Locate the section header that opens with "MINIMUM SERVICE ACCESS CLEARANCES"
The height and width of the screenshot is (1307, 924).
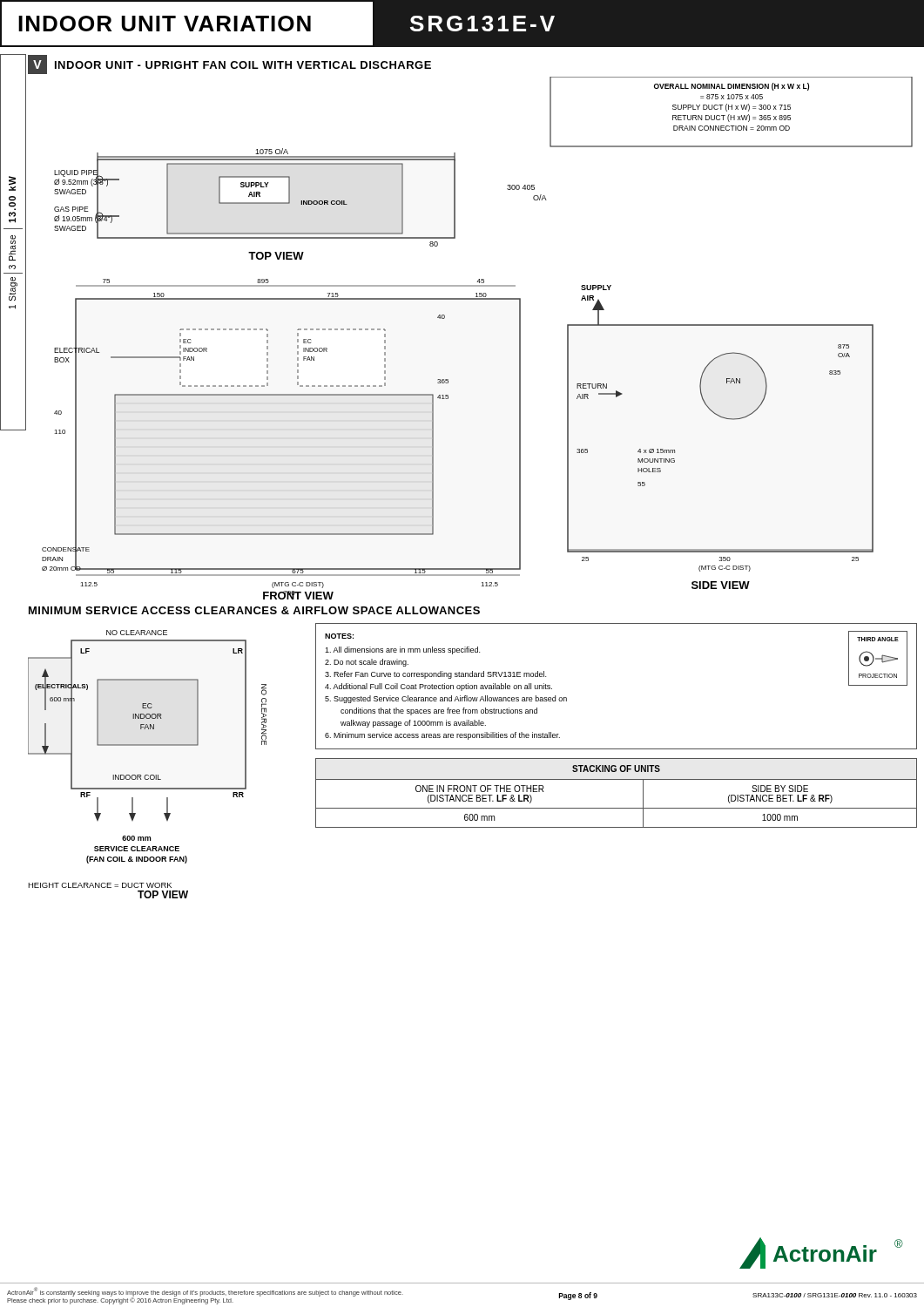coord(254,610)
